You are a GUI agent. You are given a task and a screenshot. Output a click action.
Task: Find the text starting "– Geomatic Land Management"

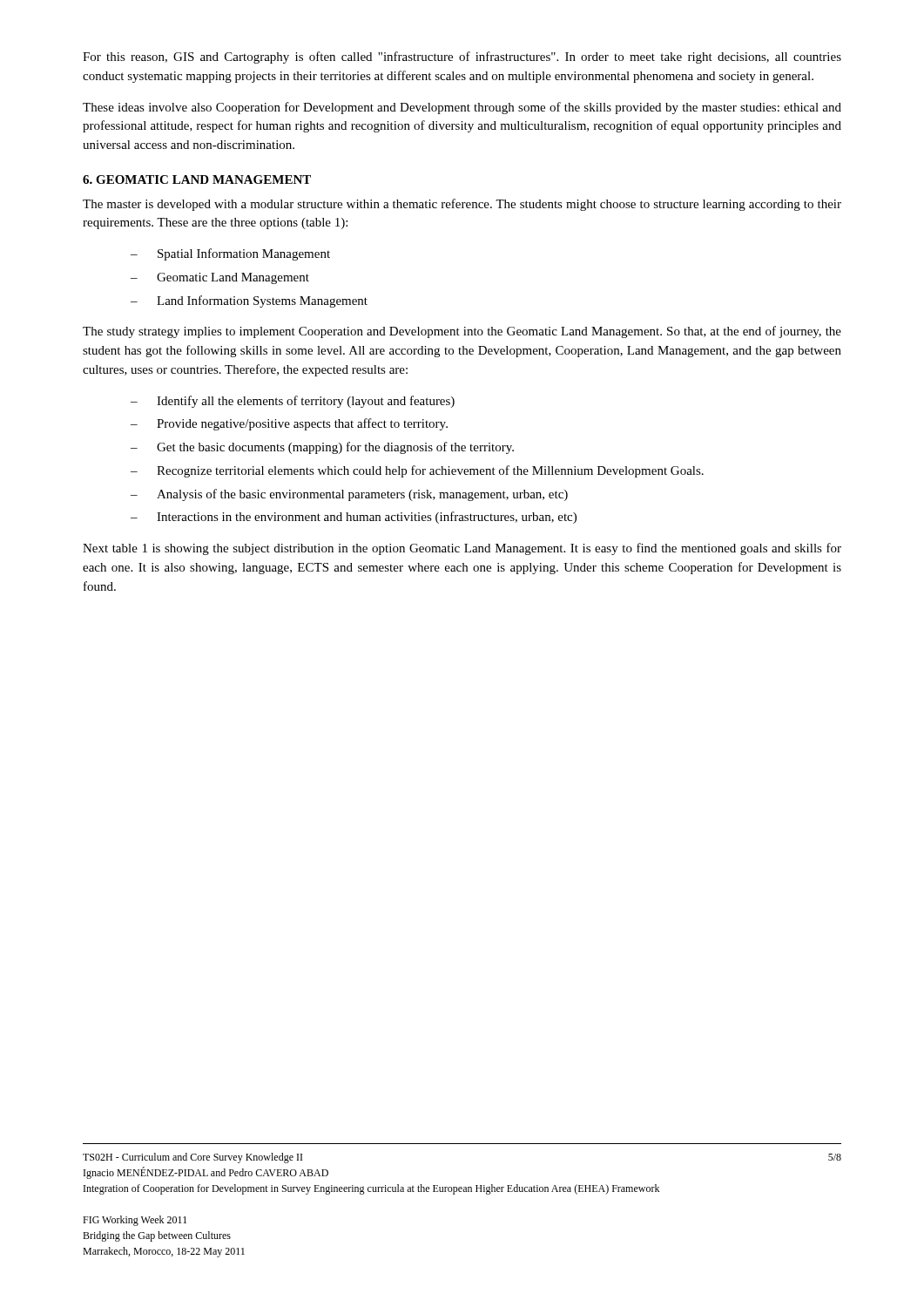coord(220,278)
